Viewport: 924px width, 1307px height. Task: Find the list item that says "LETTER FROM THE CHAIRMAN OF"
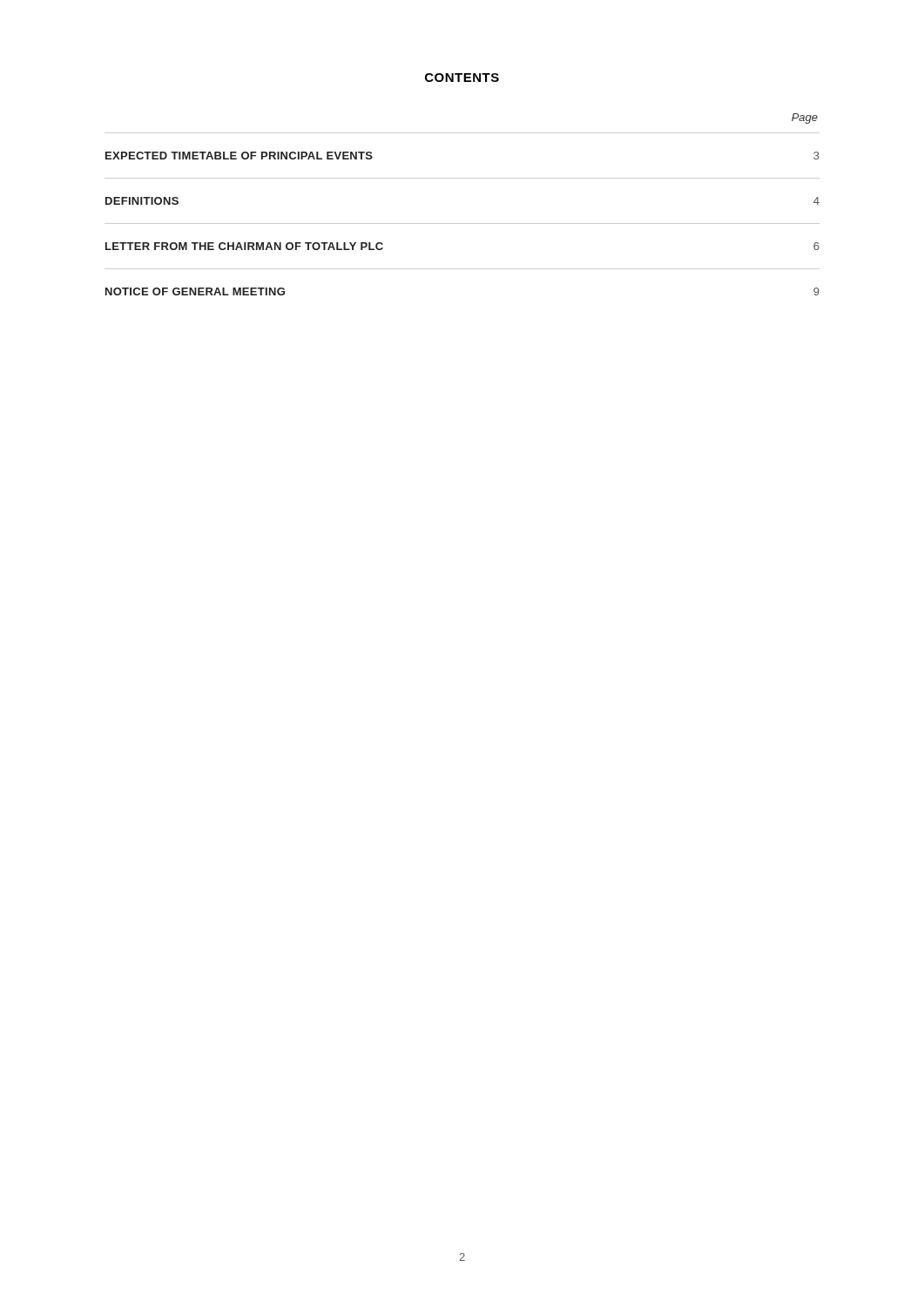click(x=245, y=246)
